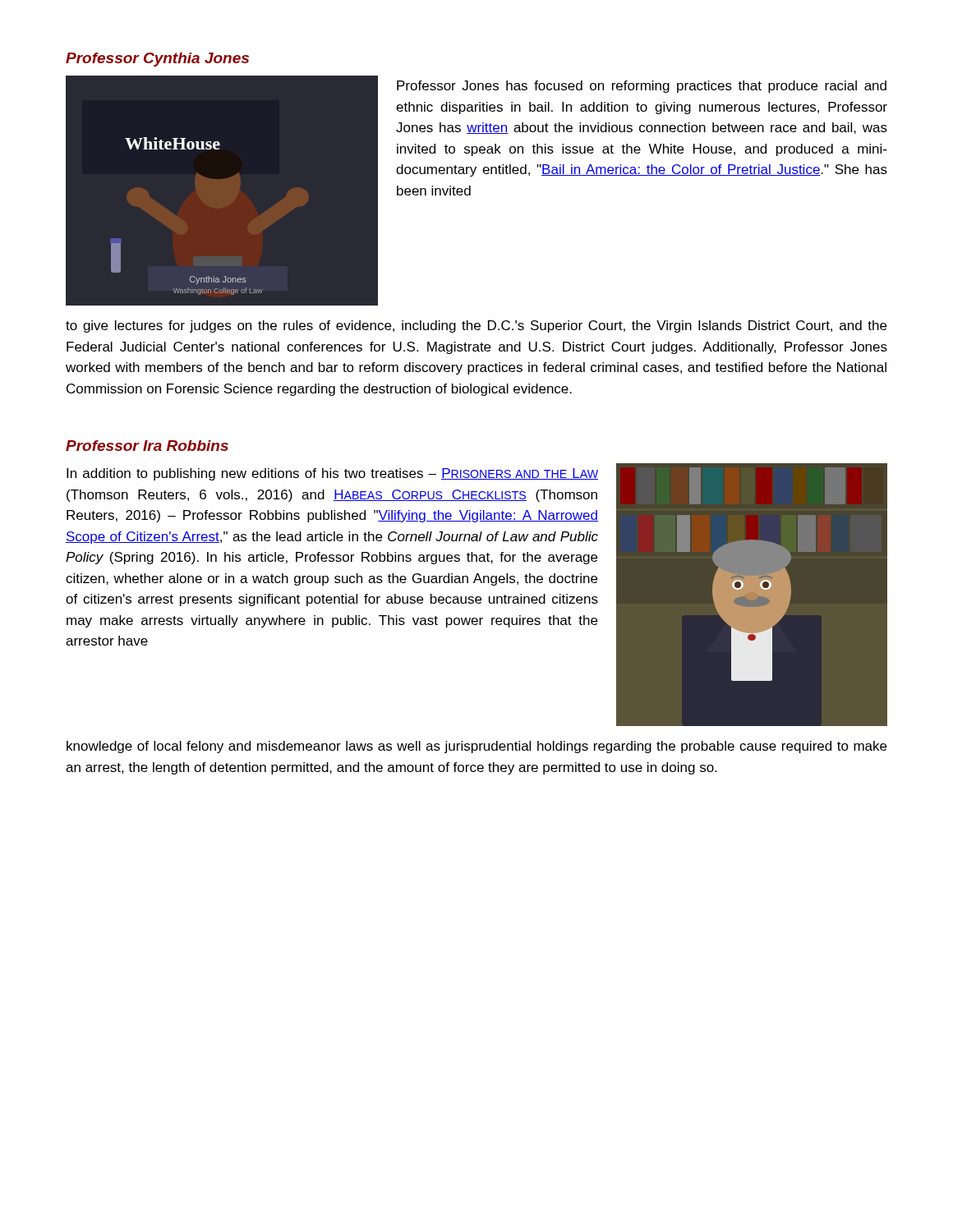Find the text block that reads "In addition to publishing new editions of his"
953x1232 pixels.
point(332,557)
